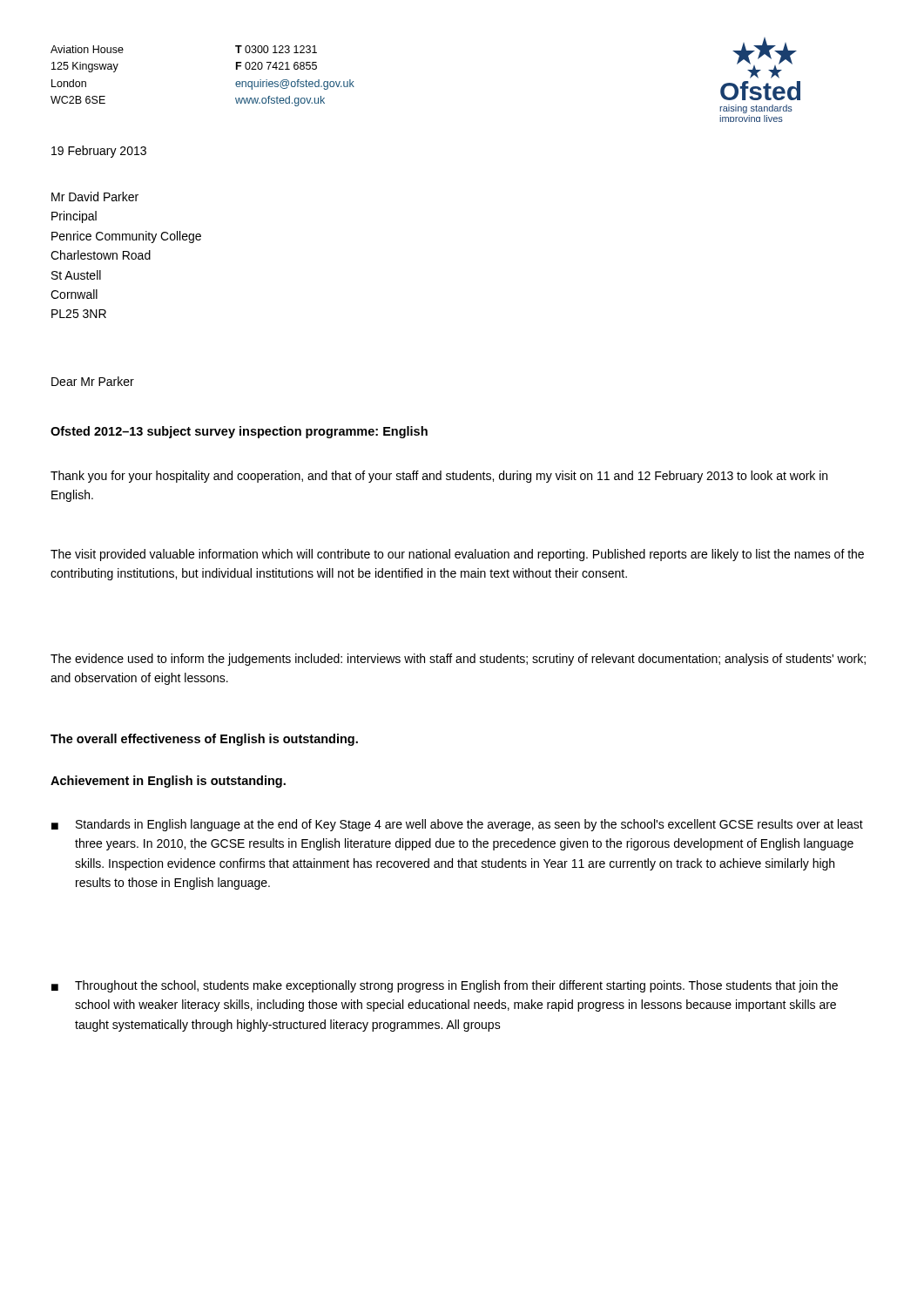The width and height of the screenshot is (924, 1307).
Task: Locate the block of text that opens with "■ Standards in"
Action: click(x=462, y=854)
